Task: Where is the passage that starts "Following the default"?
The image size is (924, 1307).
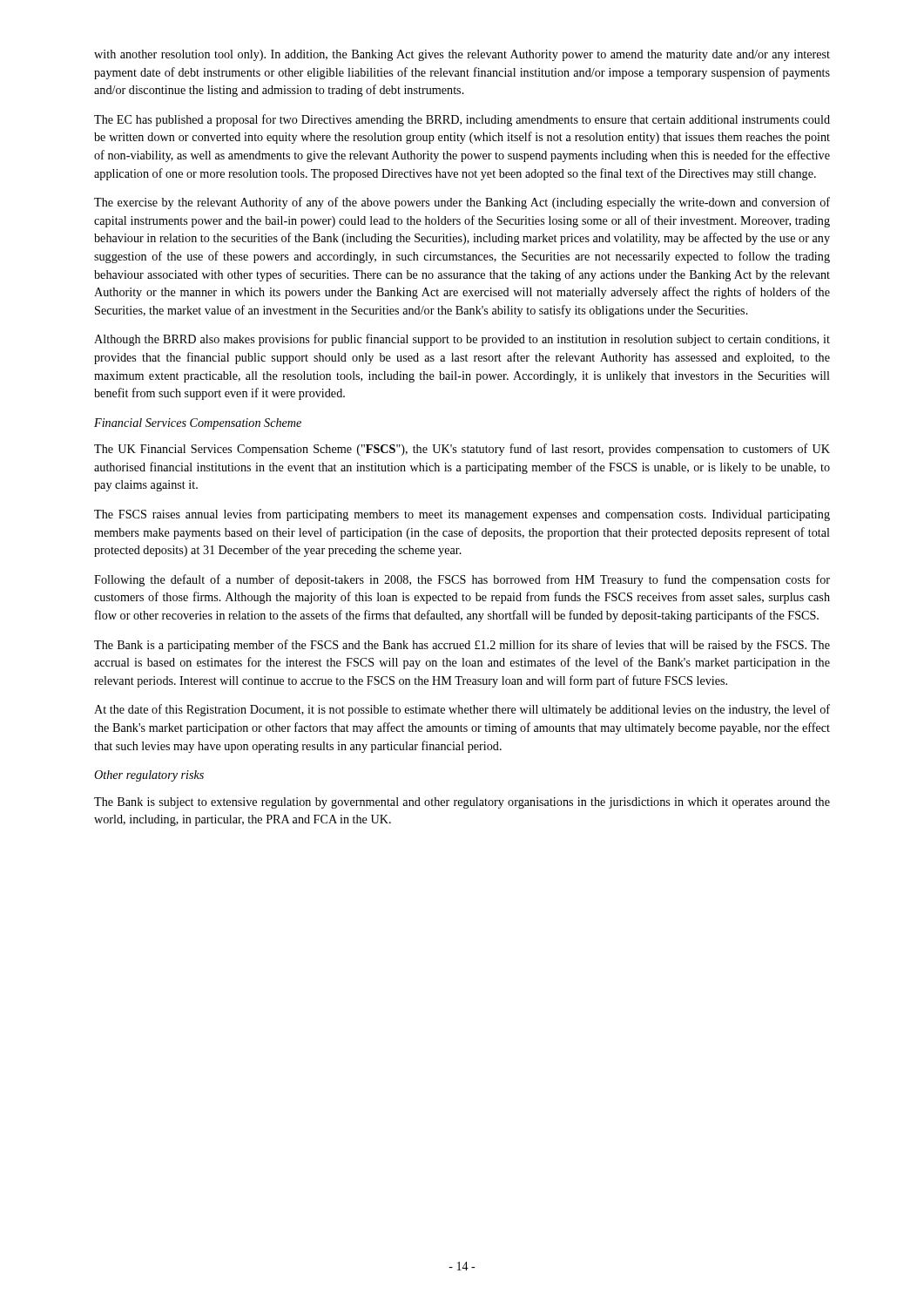Action: (462, 597)
